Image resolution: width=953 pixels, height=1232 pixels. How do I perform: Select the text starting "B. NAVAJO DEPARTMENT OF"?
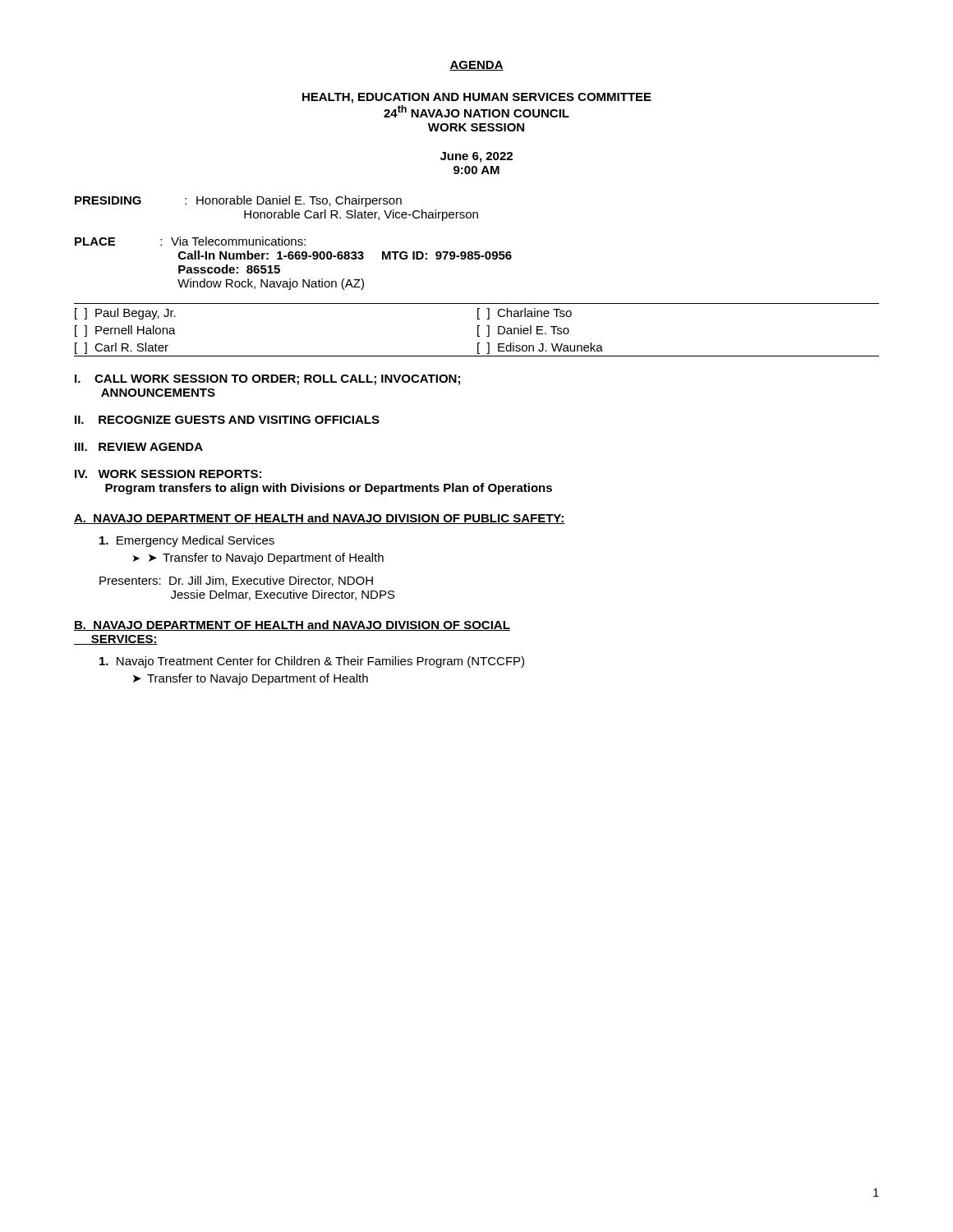click(x=292, y=632)
